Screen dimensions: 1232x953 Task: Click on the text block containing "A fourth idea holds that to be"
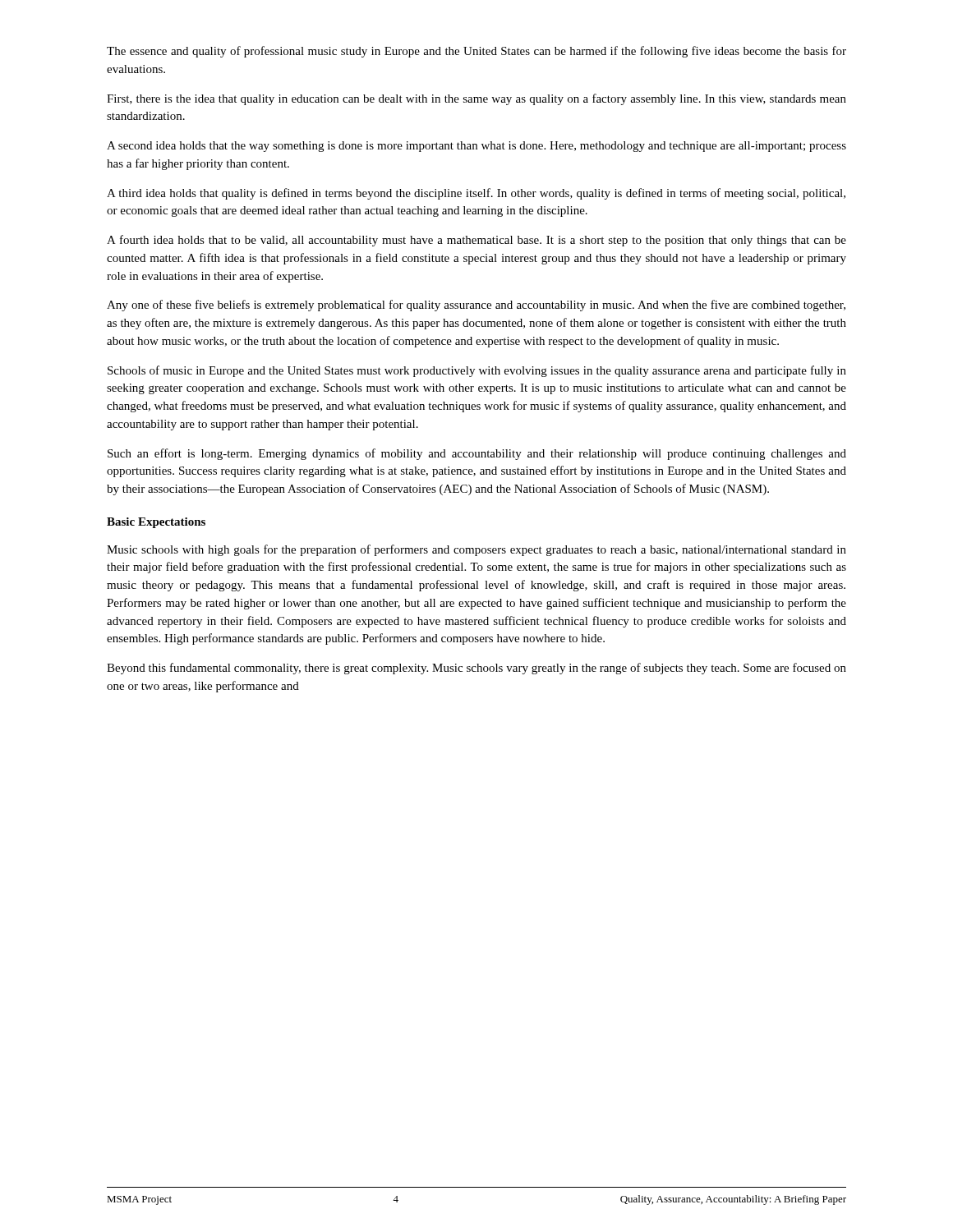coord(476,258)
